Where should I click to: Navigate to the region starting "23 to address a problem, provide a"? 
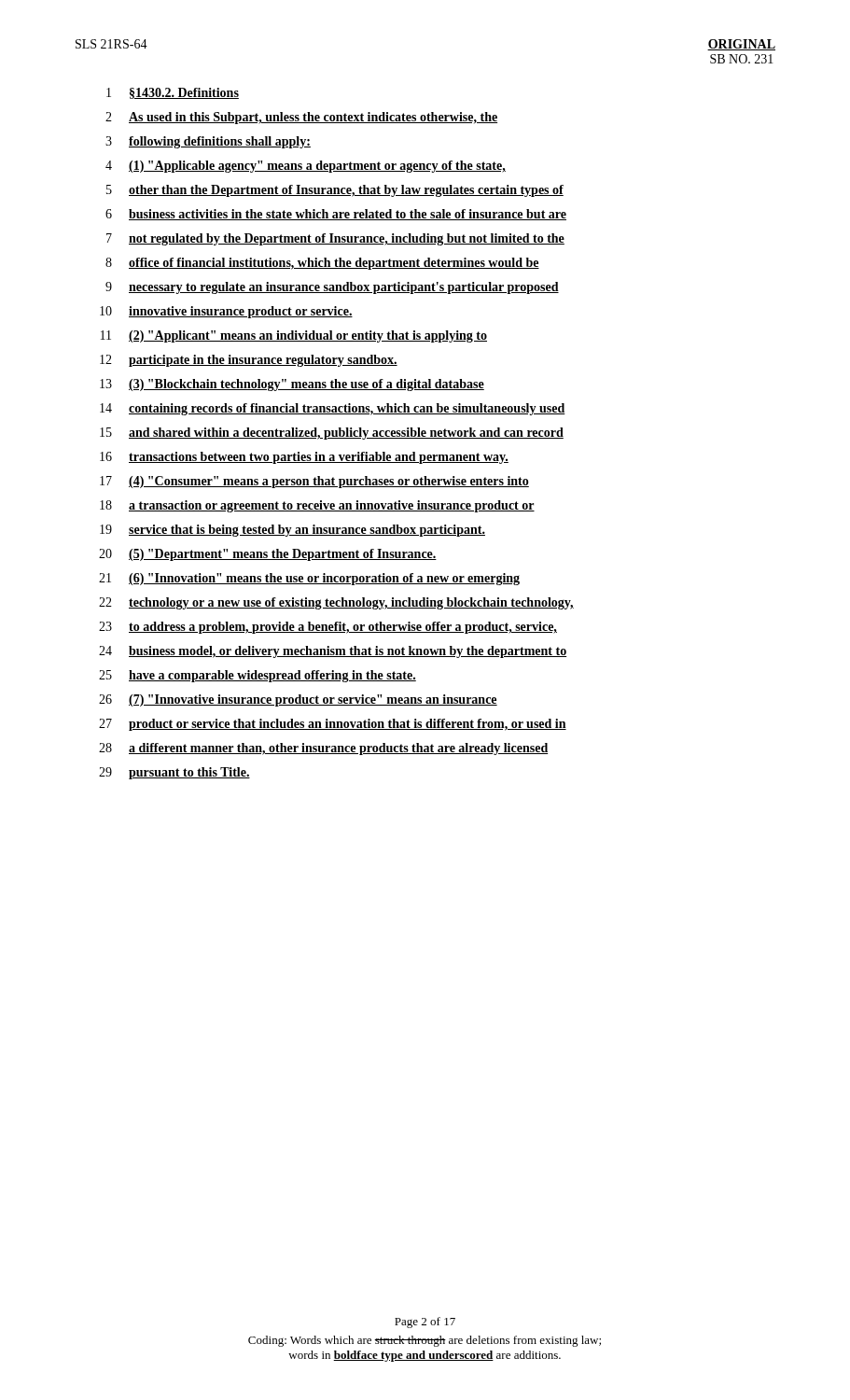[425, 627]
